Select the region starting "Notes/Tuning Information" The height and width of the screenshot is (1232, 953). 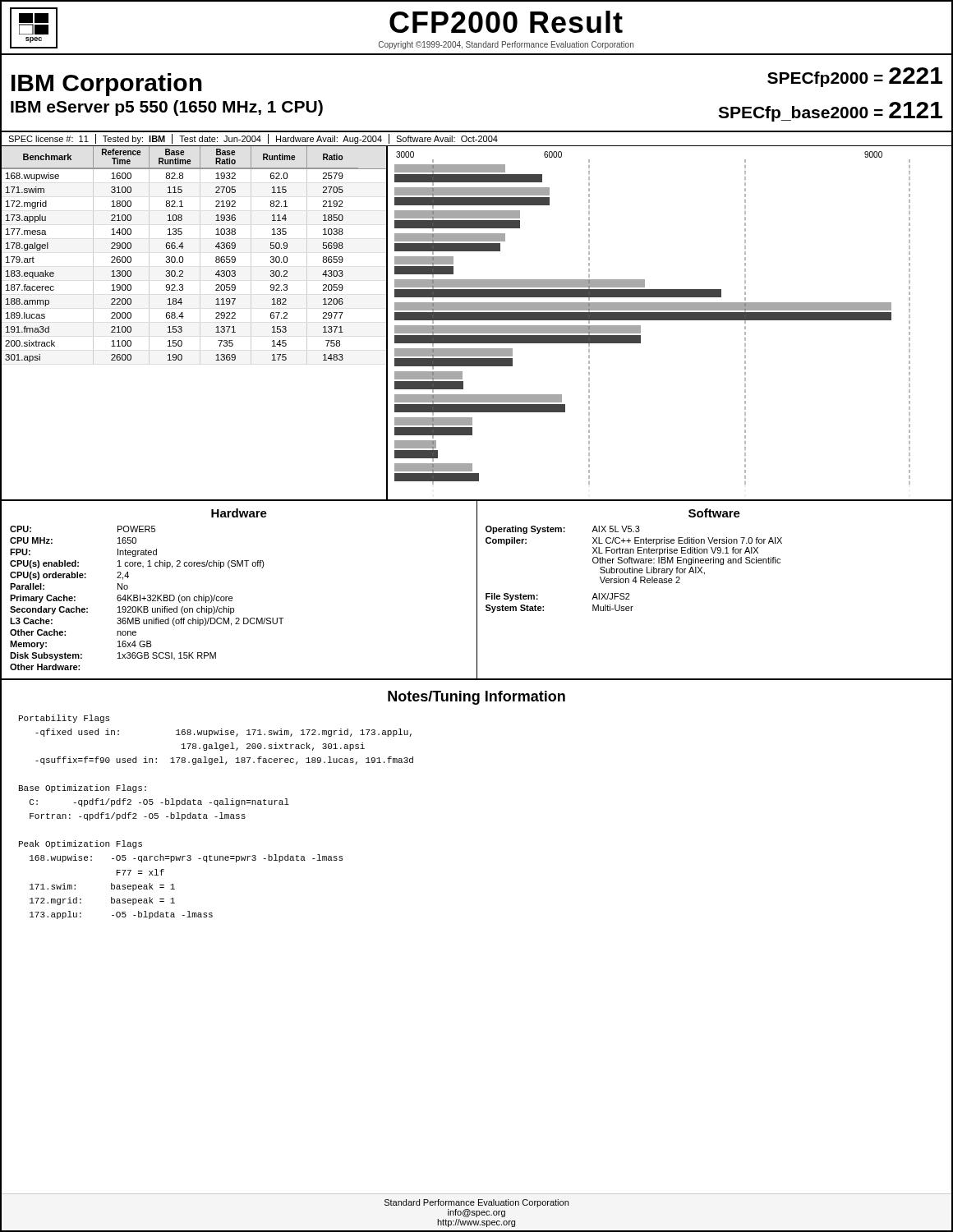(476, 697)
